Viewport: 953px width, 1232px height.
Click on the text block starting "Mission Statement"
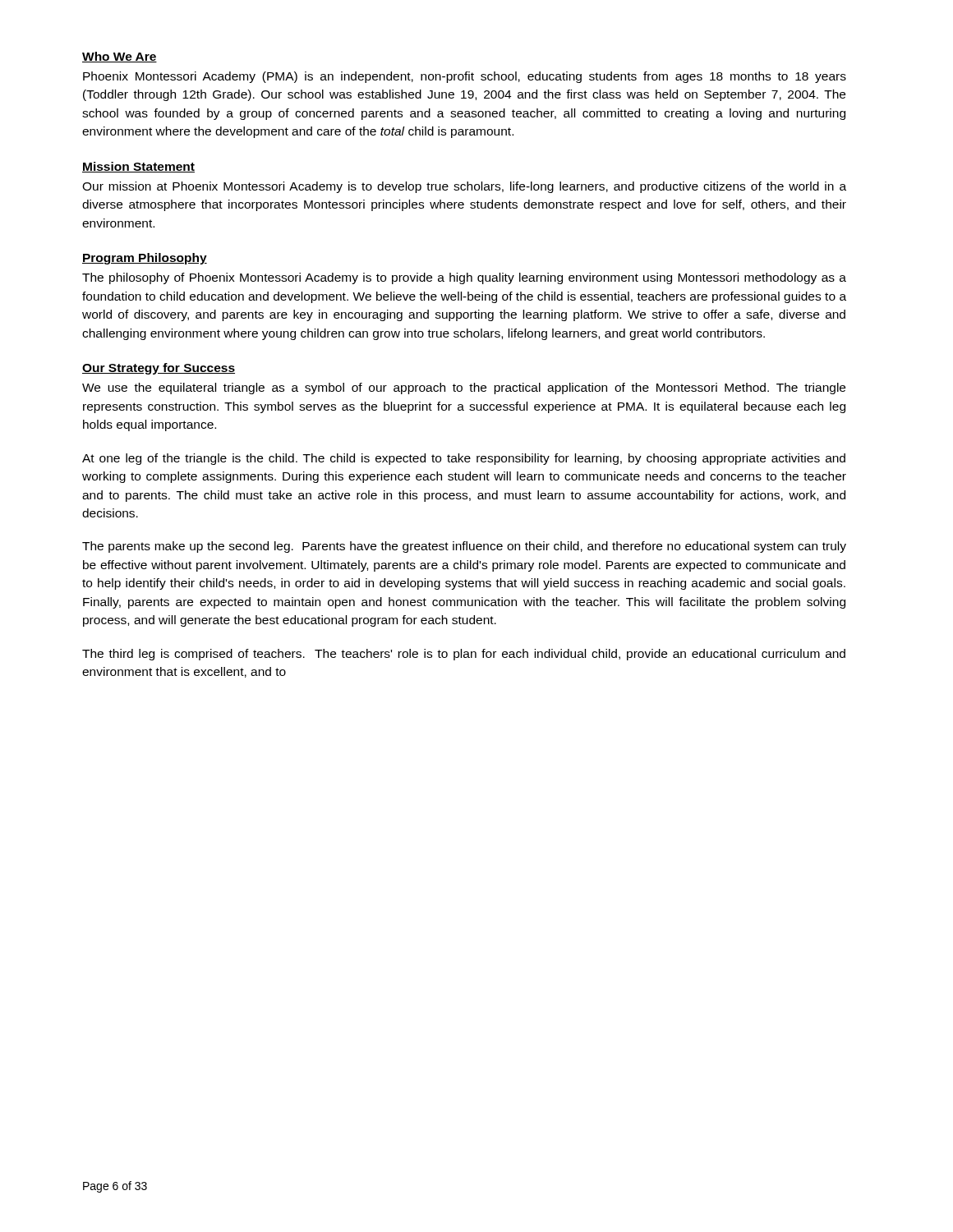click(x=138, y=166)
